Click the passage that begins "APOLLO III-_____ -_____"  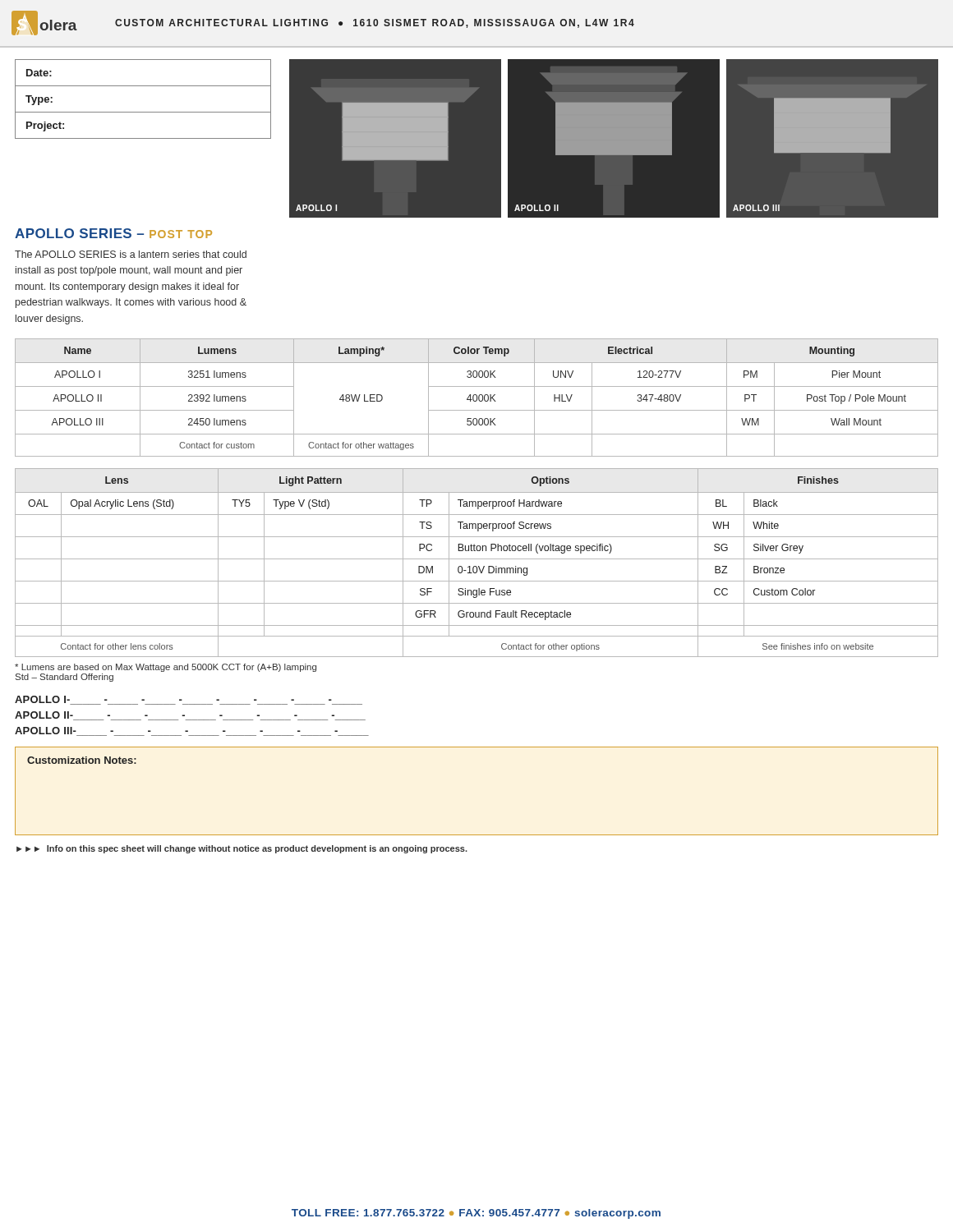(x=192, y=730)
